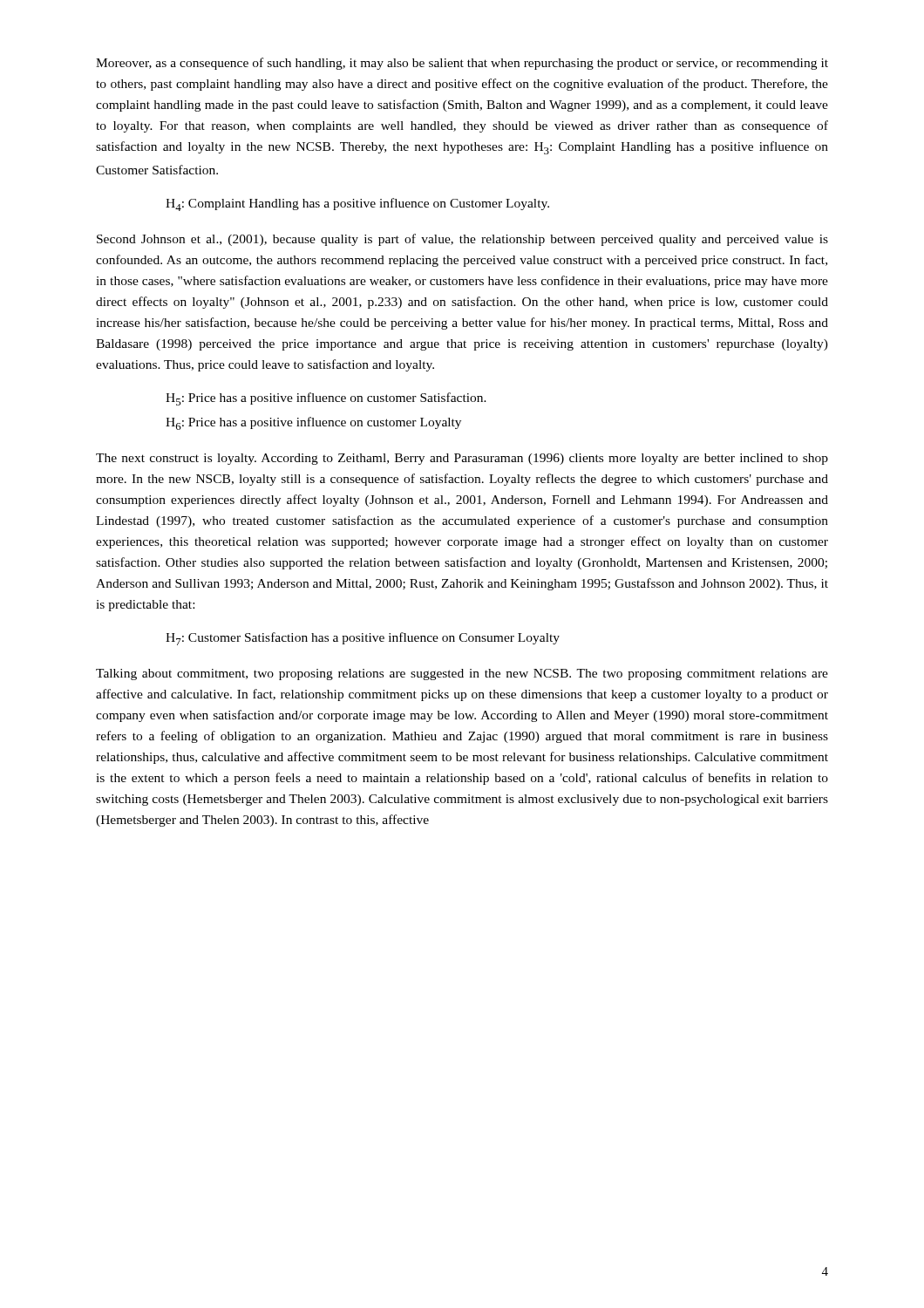Select the text starting "H7: Customer Satisfaction has a positive influence on"
The width and height of the screenshot is (924, 1308).
[x=497, y=639]
